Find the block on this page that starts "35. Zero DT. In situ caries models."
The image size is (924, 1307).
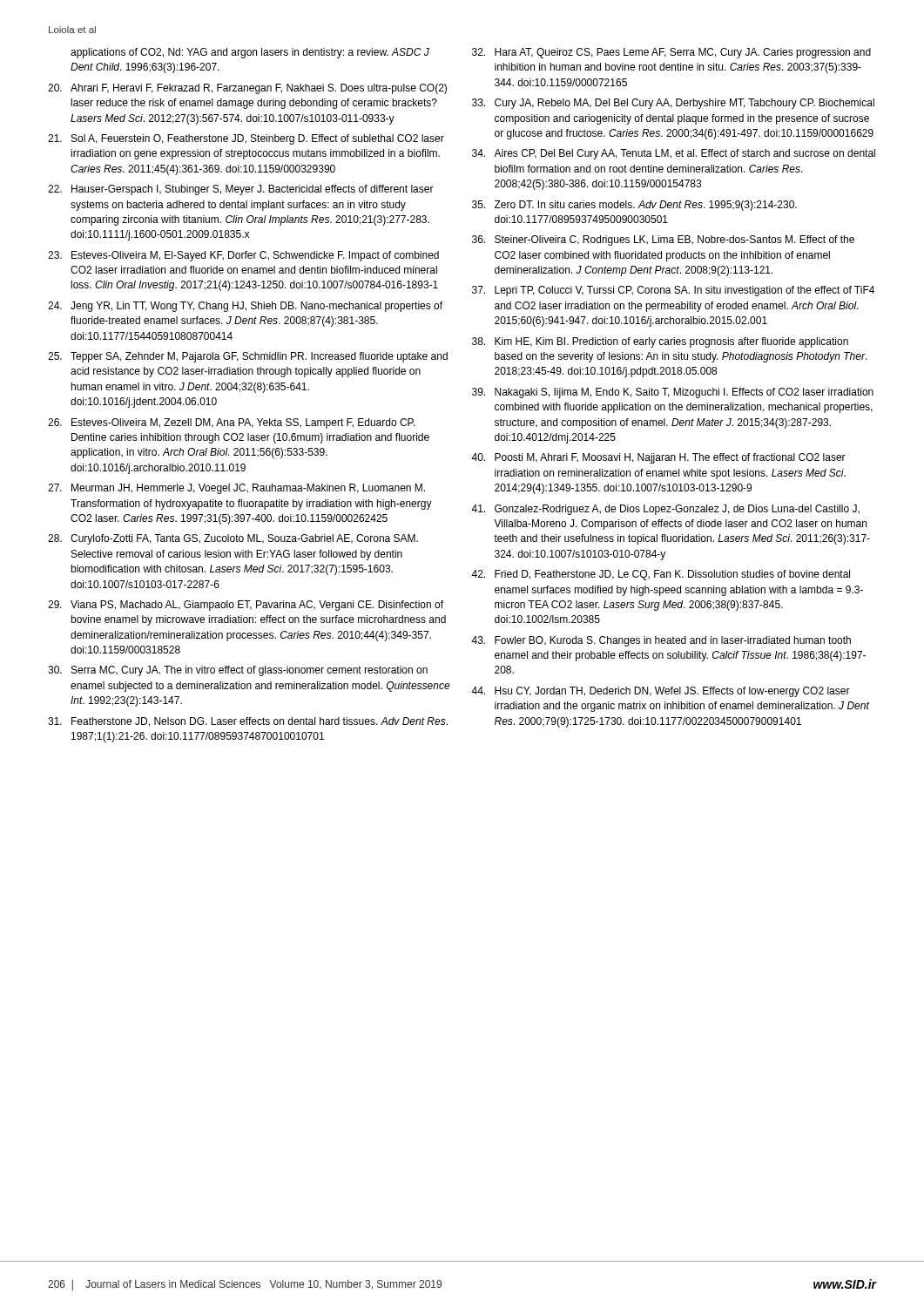[x=674, y=213]
